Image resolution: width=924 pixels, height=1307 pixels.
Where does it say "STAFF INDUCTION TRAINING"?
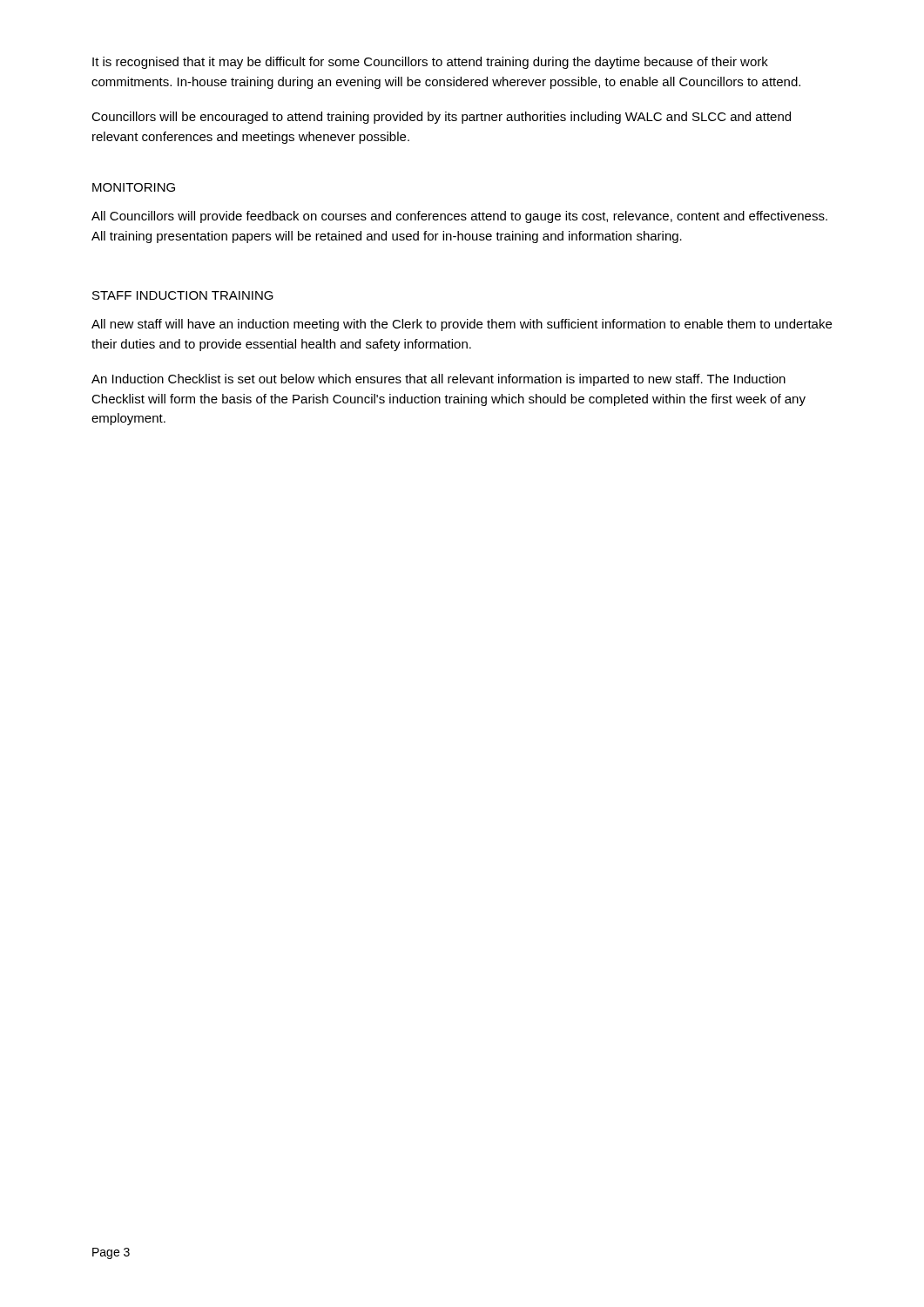[x=183, y=295]
